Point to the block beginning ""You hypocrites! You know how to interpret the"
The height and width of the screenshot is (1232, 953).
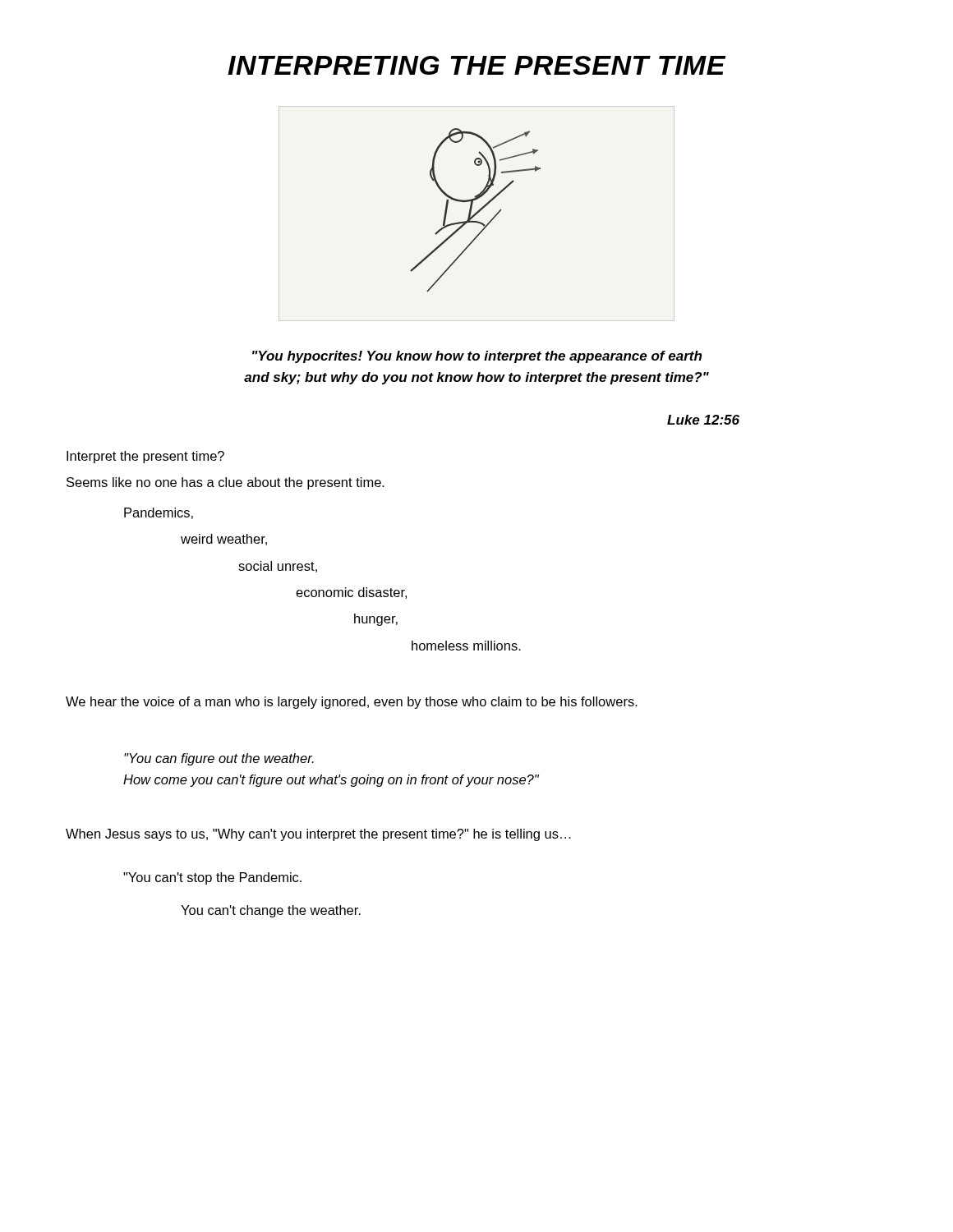click(x=476, y=367)
